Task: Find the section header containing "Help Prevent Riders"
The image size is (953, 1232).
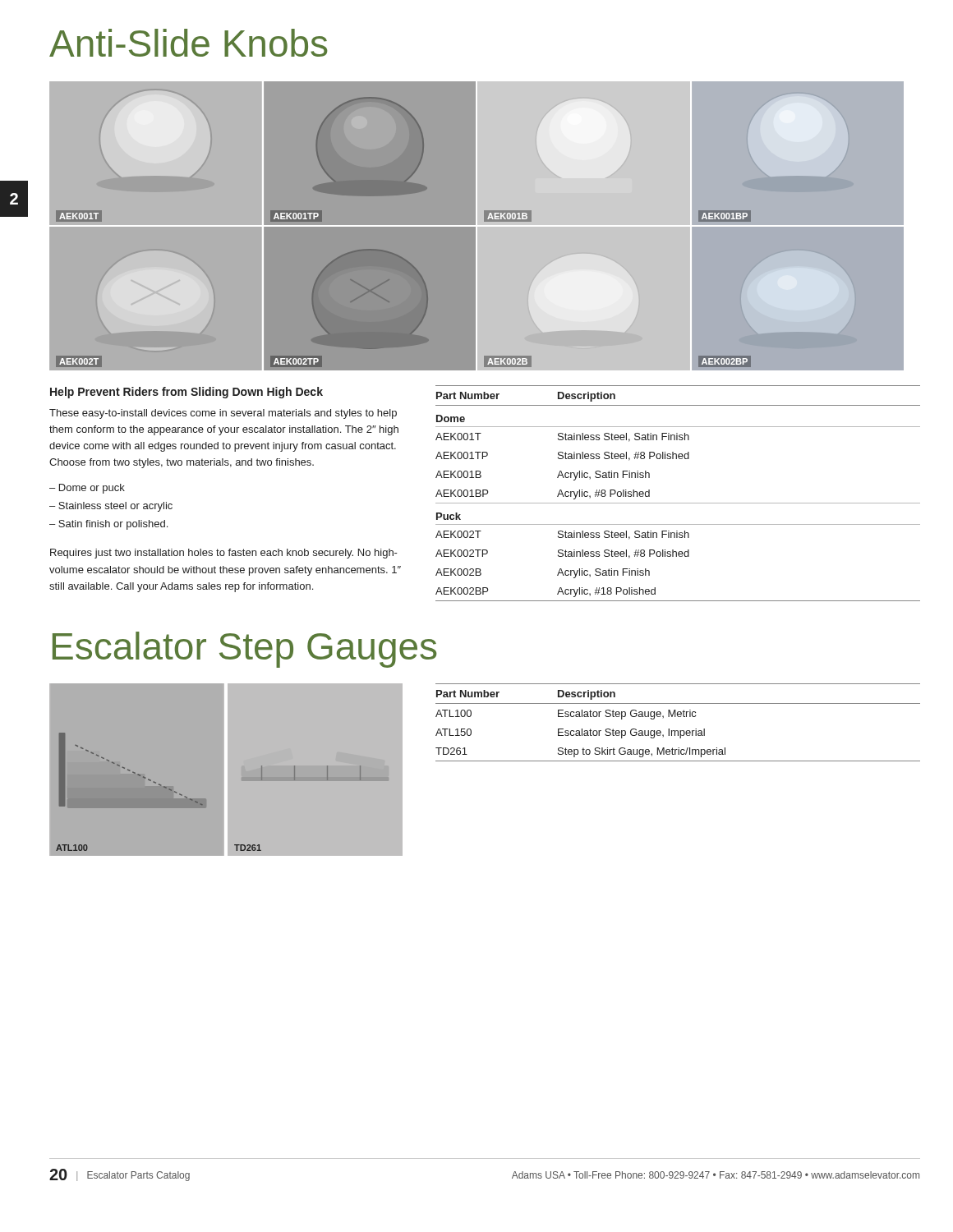Action: [x=226, y=391]
